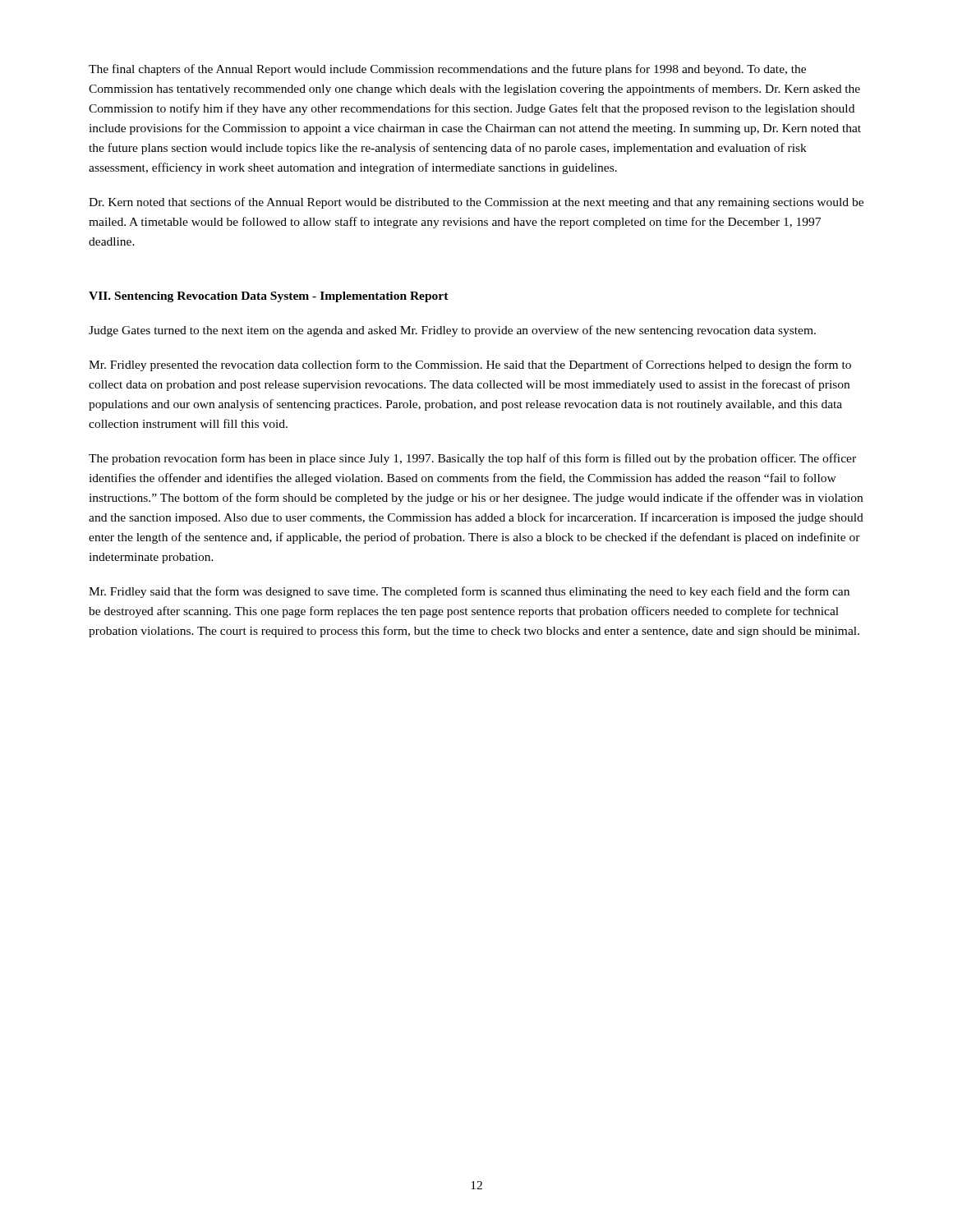The image size is (953, 1232).
Task: Select the element starting "The final chapters of"
Action: tap(475, 118)
